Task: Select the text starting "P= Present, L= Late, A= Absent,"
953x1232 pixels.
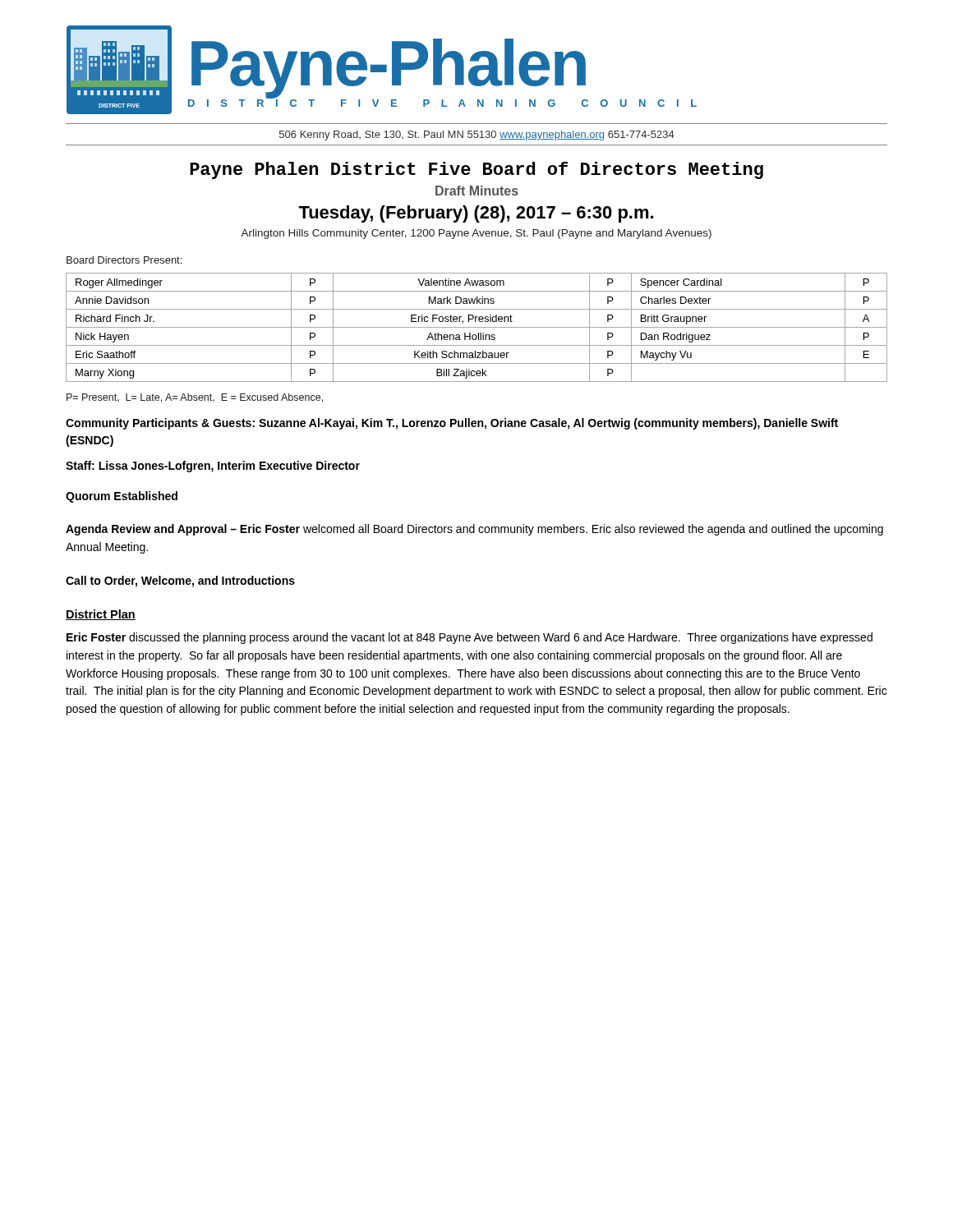Action: [195, 398]
